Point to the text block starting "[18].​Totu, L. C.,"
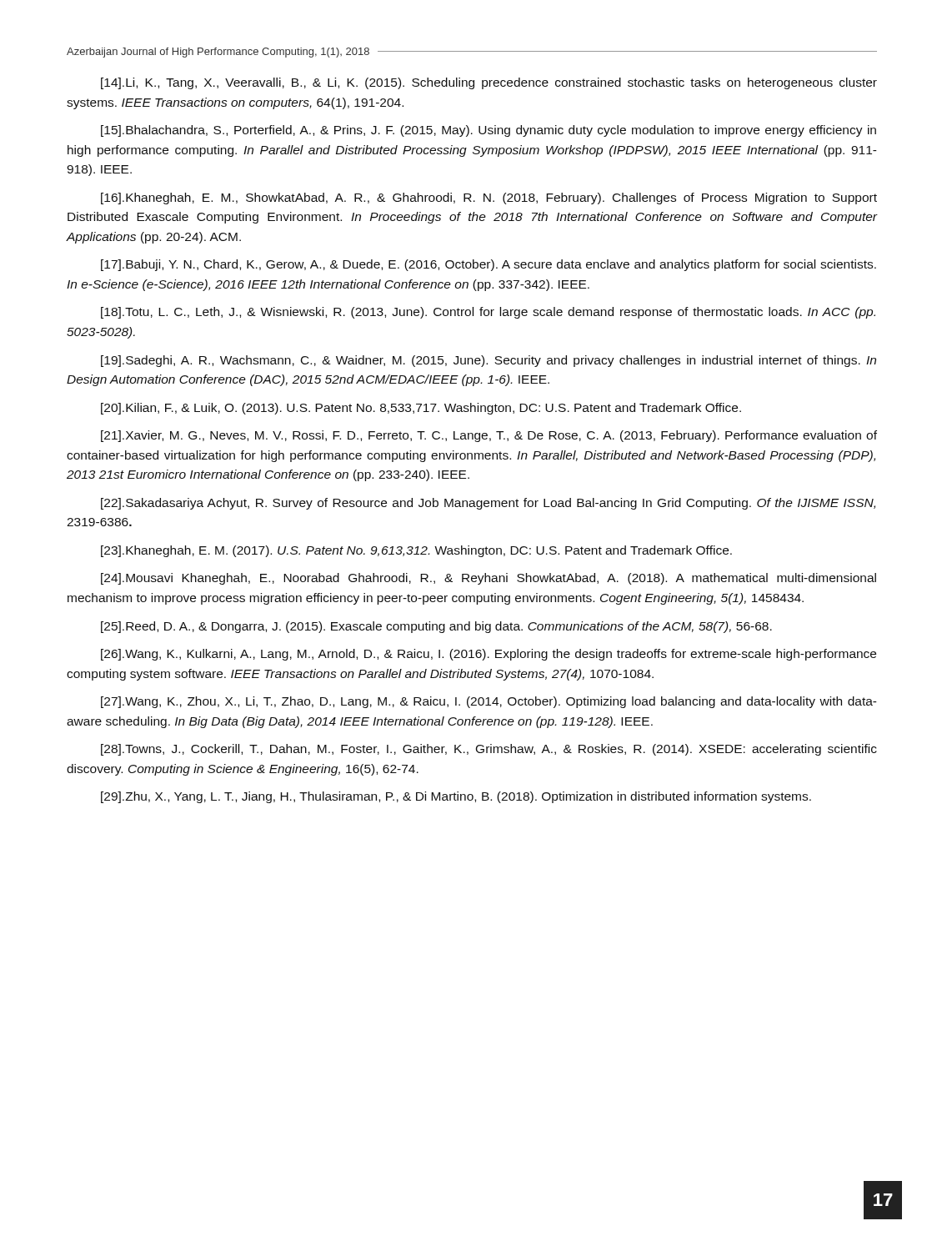 (472, 322)
